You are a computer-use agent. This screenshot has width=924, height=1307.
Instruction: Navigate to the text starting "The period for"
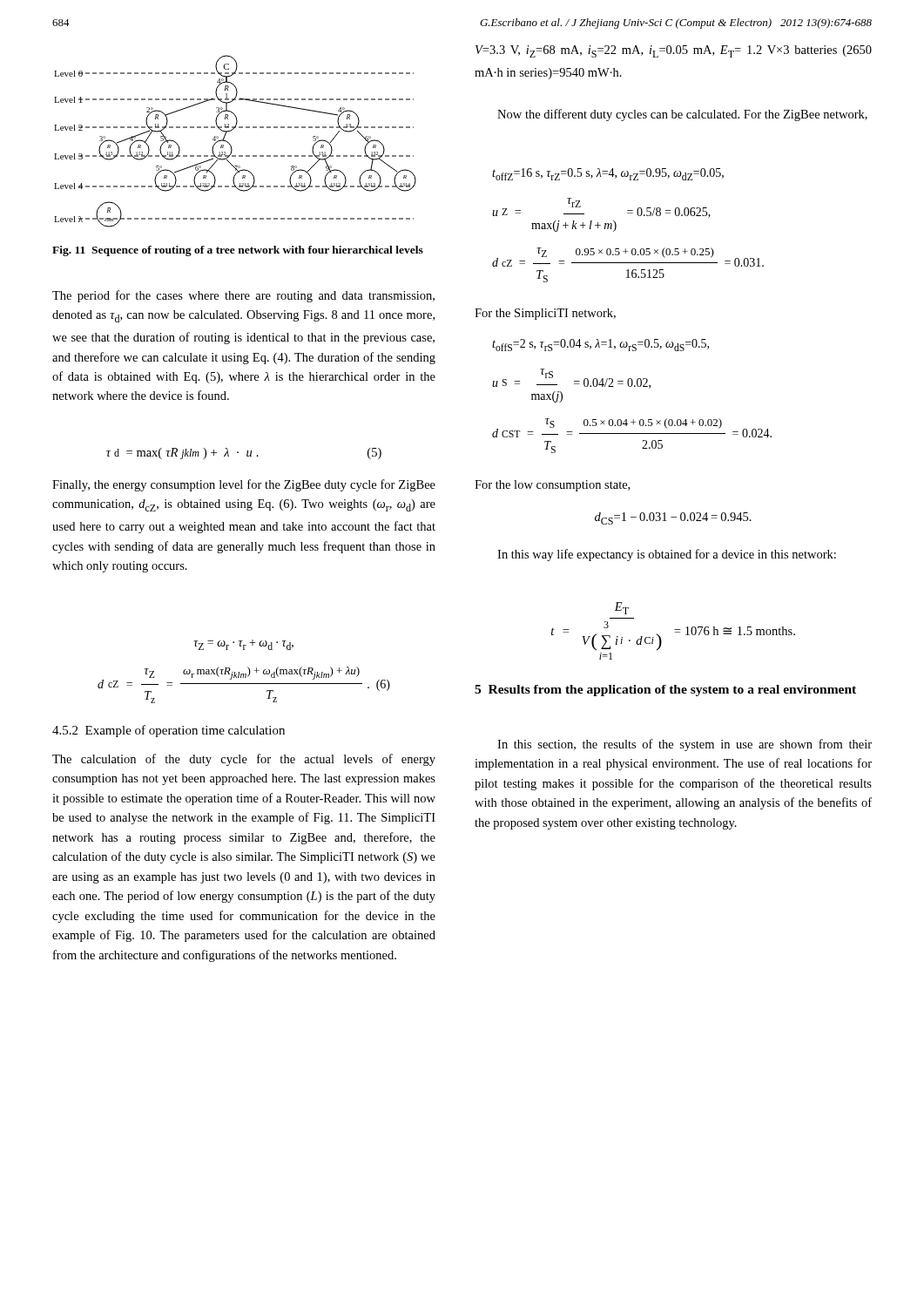coord(244,346)
